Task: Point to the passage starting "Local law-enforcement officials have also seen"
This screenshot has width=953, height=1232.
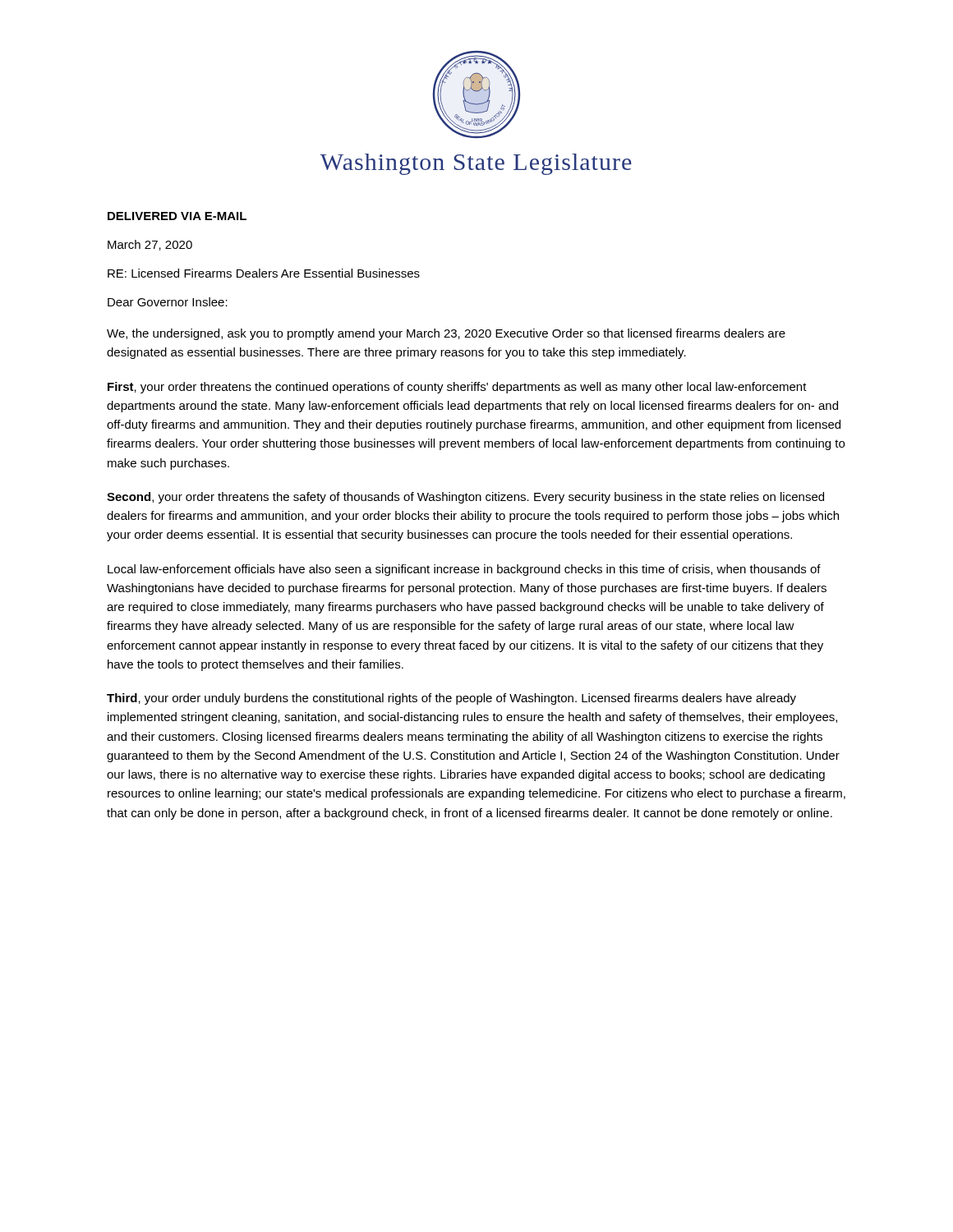Action: 476,616
